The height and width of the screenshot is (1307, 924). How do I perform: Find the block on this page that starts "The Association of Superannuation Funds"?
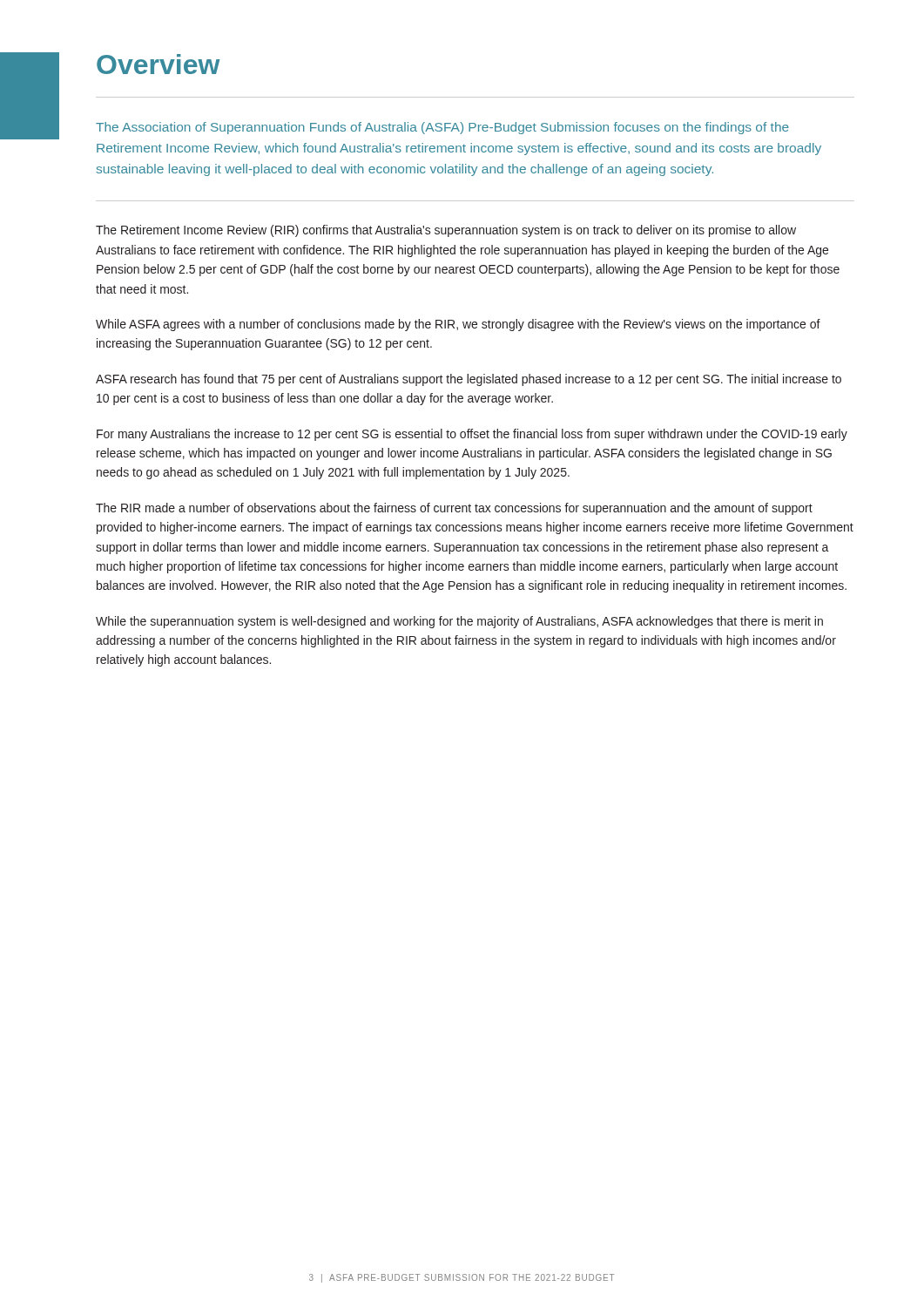(x=475, y=148)
